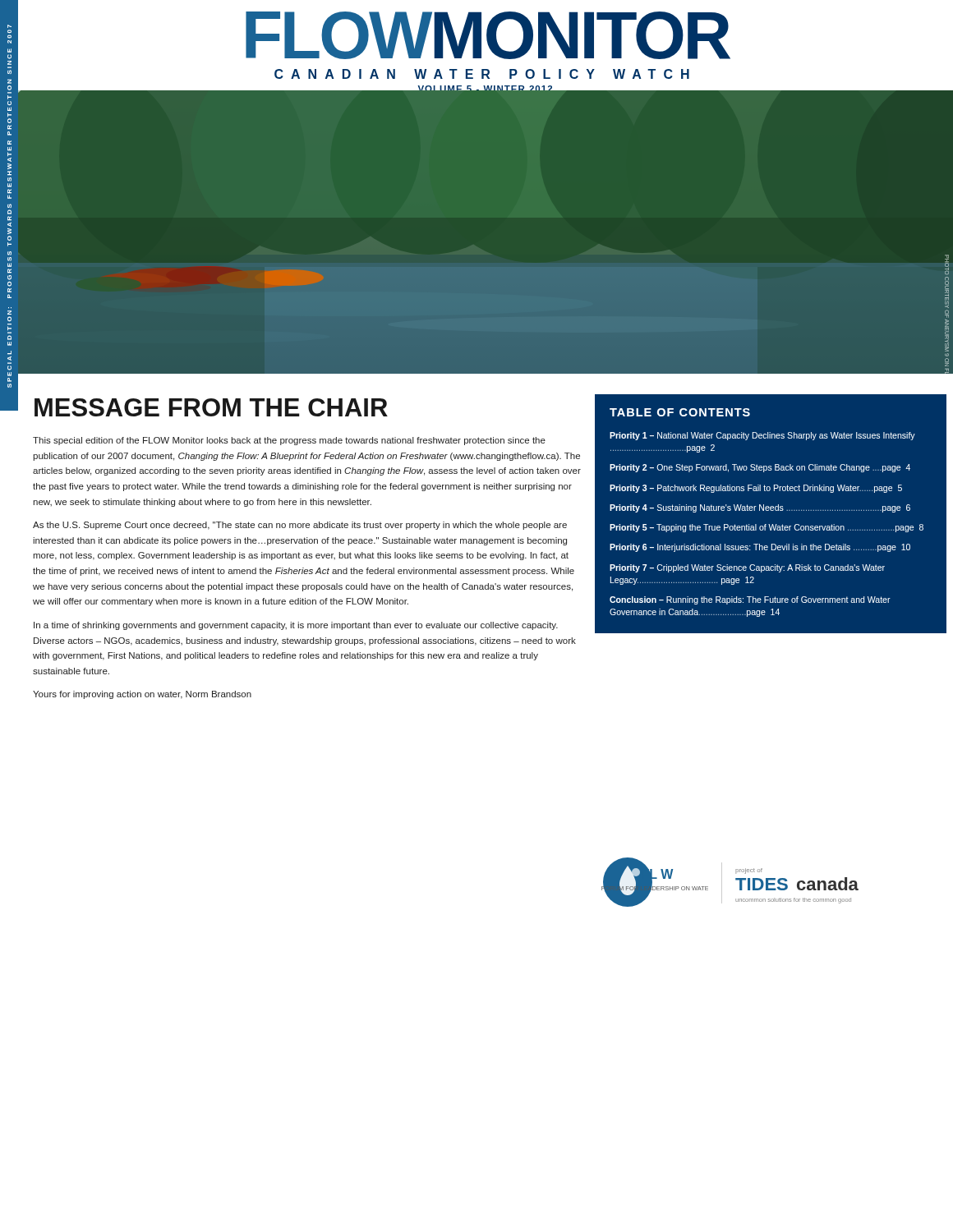Find the passage starting "As the U.S."
Screen dimensions: 1232x953
click(x=304, y=563)
